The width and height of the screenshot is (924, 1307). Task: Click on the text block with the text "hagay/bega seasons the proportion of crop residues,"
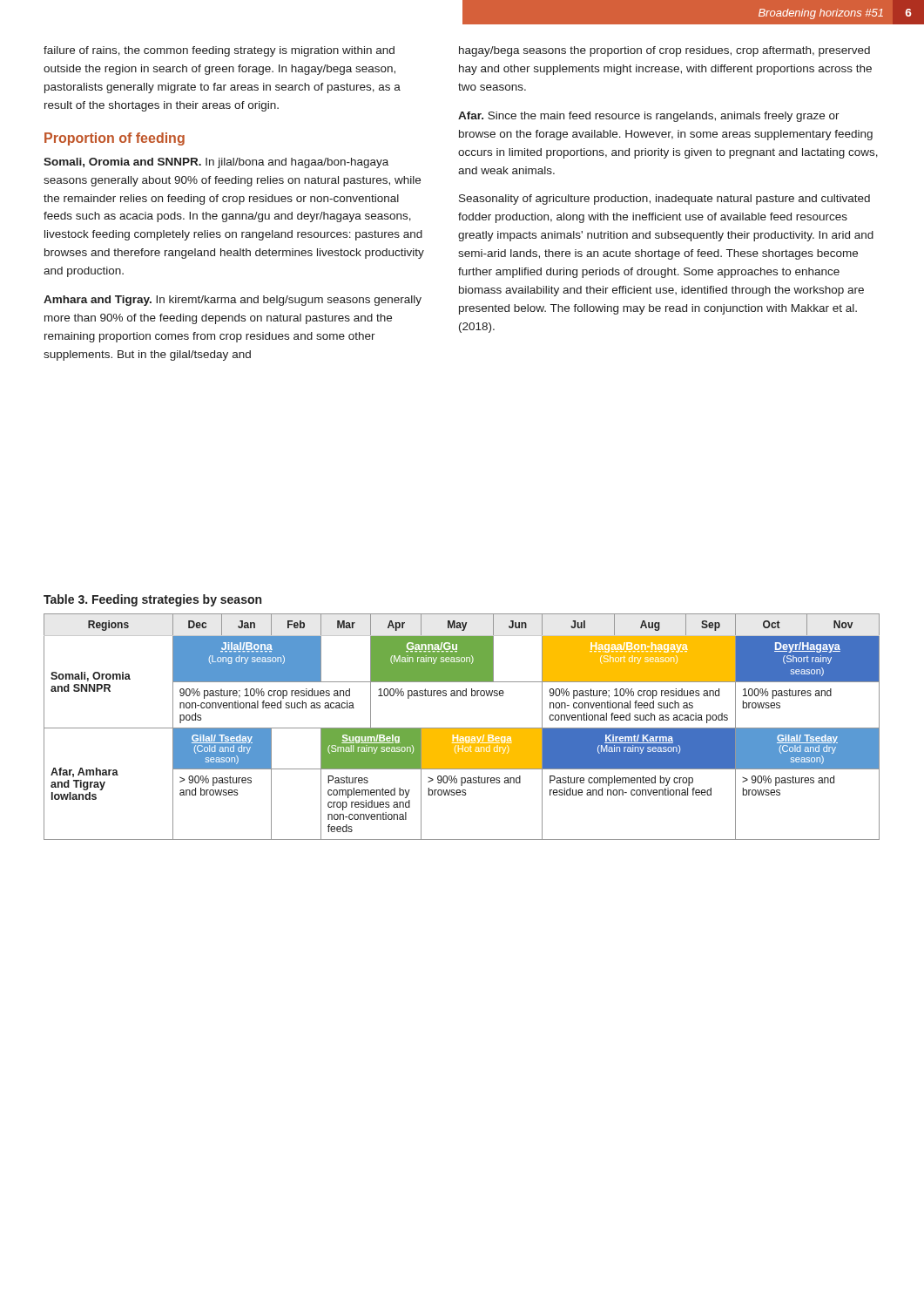pyautogui.click(x=669, y=69)
